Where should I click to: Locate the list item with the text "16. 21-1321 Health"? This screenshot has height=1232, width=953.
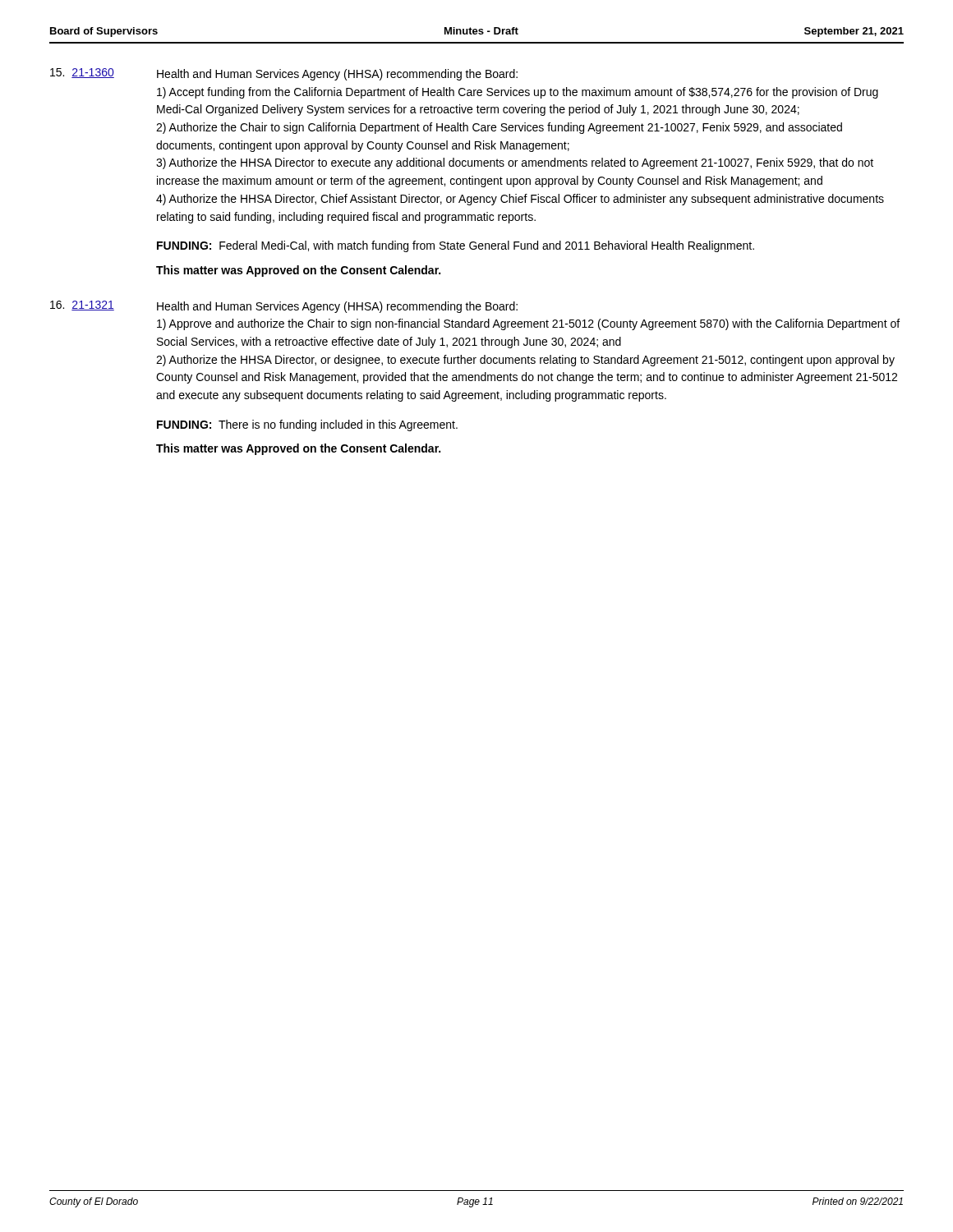(x=476, y=378)
